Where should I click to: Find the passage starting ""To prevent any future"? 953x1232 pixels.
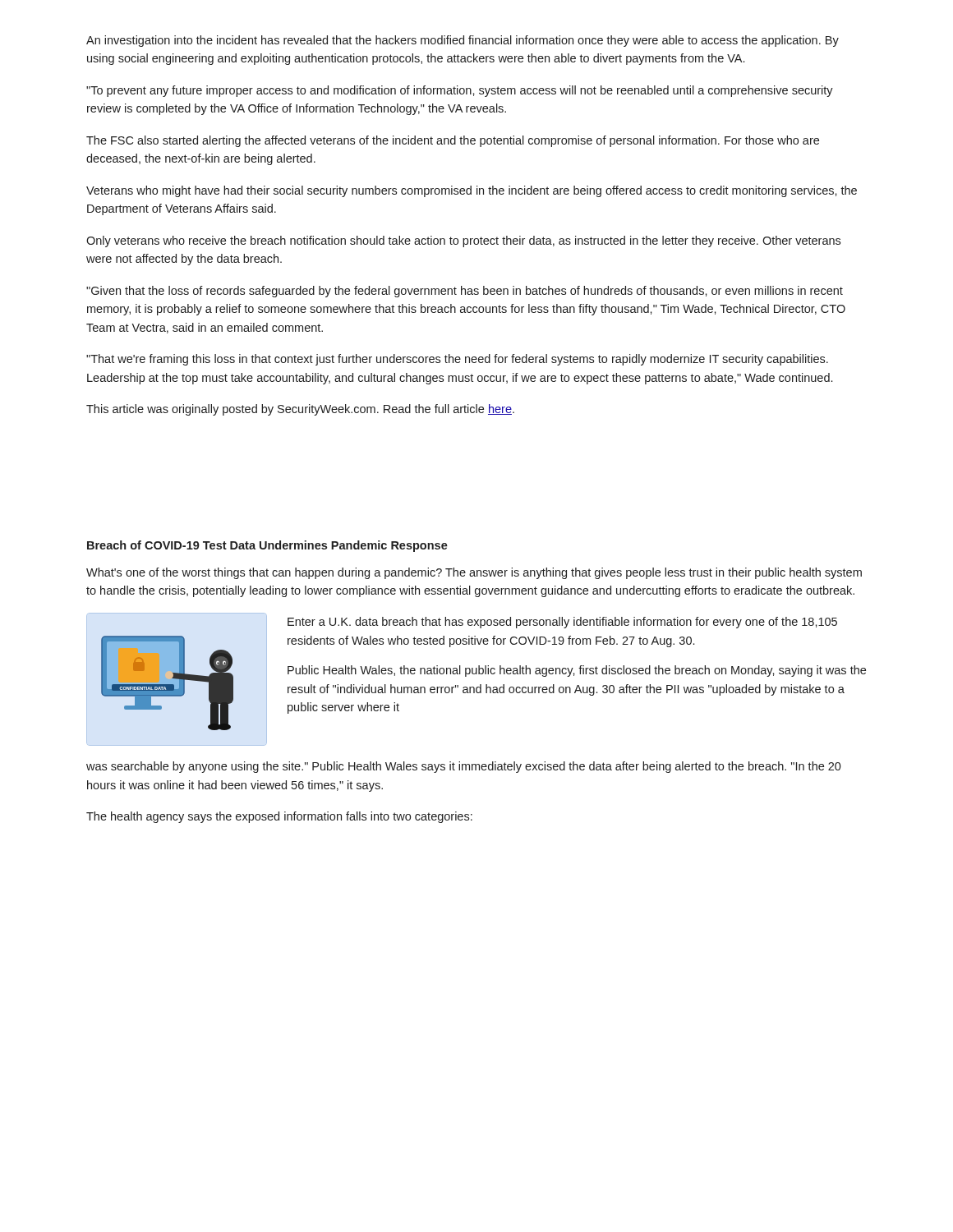[459, 100]
